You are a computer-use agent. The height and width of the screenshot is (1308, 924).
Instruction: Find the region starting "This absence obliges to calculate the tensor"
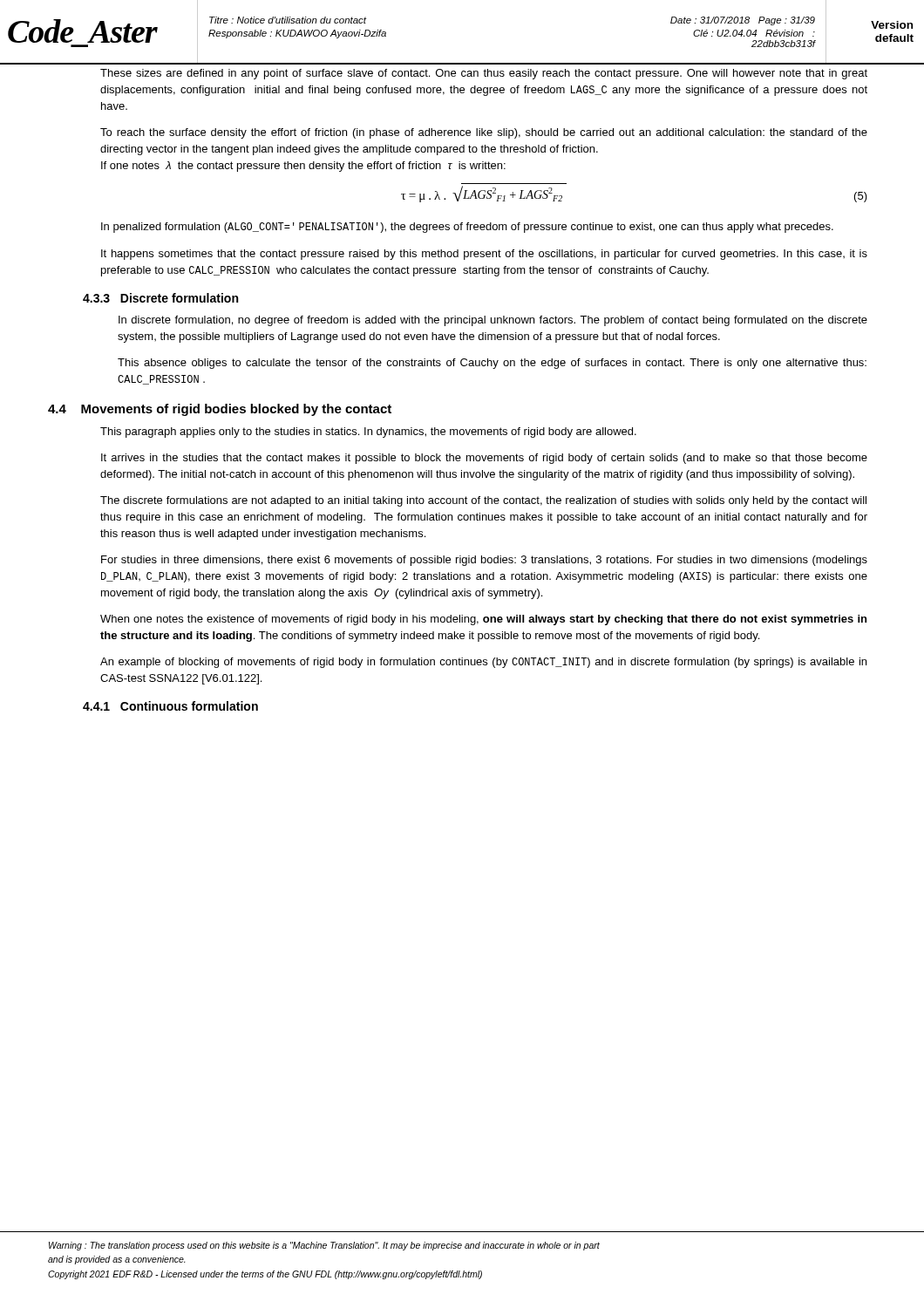coord(493,371)
